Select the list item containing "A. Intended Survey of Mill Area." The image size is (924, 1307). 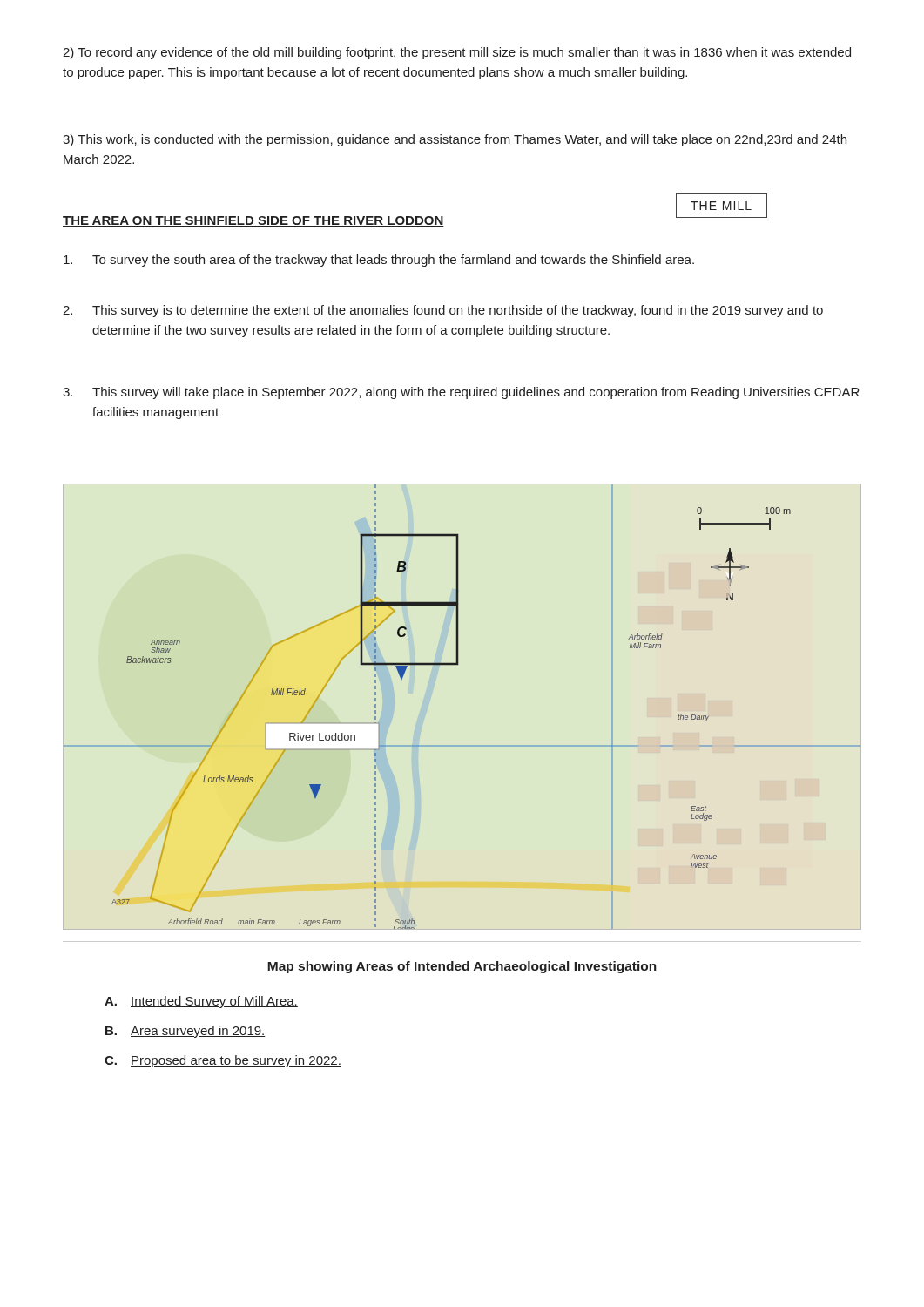pyautogui.click(x=201, y=1001)
